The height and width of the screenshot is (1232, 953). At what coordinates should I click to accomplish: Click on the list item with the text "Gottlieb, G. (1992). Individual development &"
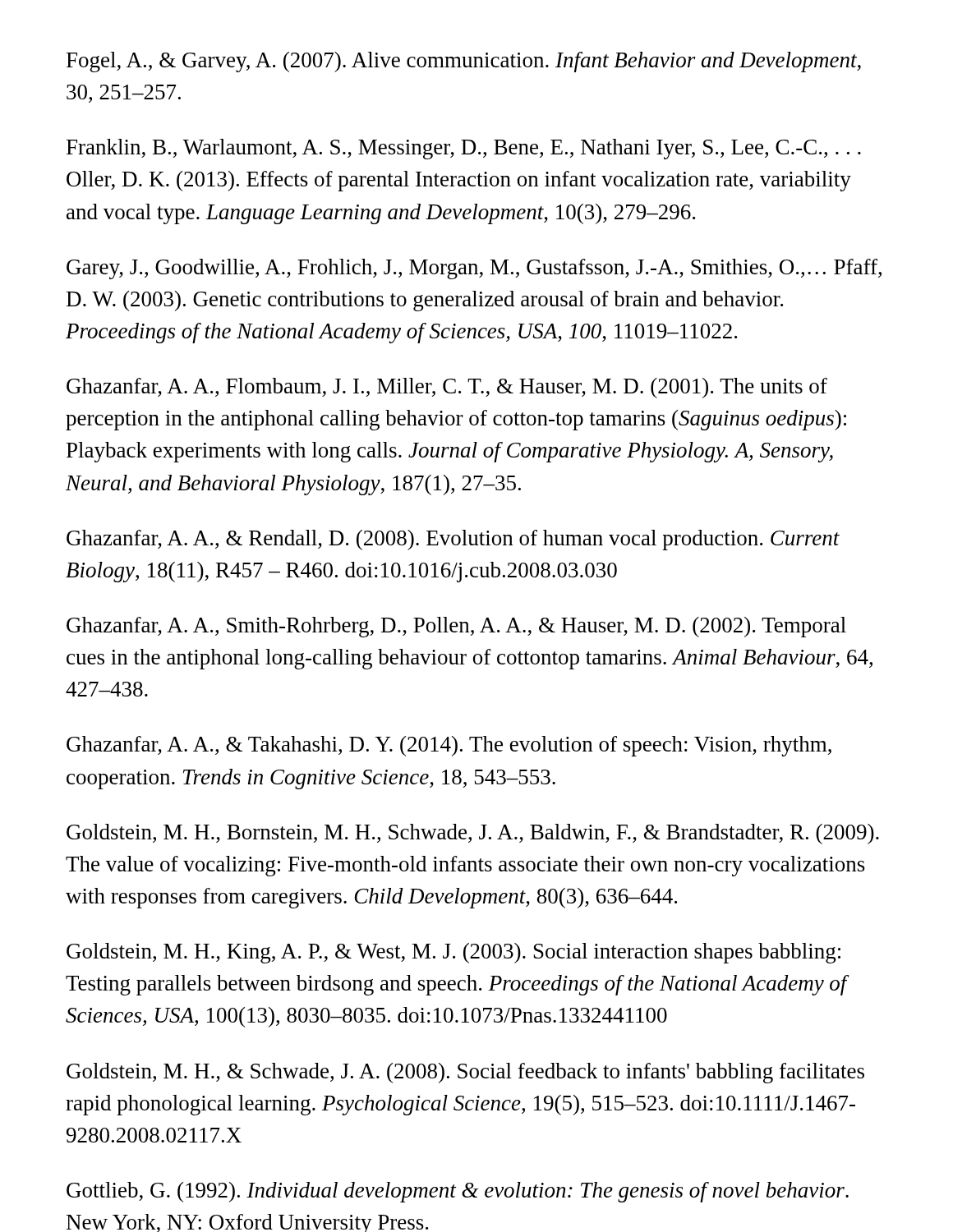458,1205
